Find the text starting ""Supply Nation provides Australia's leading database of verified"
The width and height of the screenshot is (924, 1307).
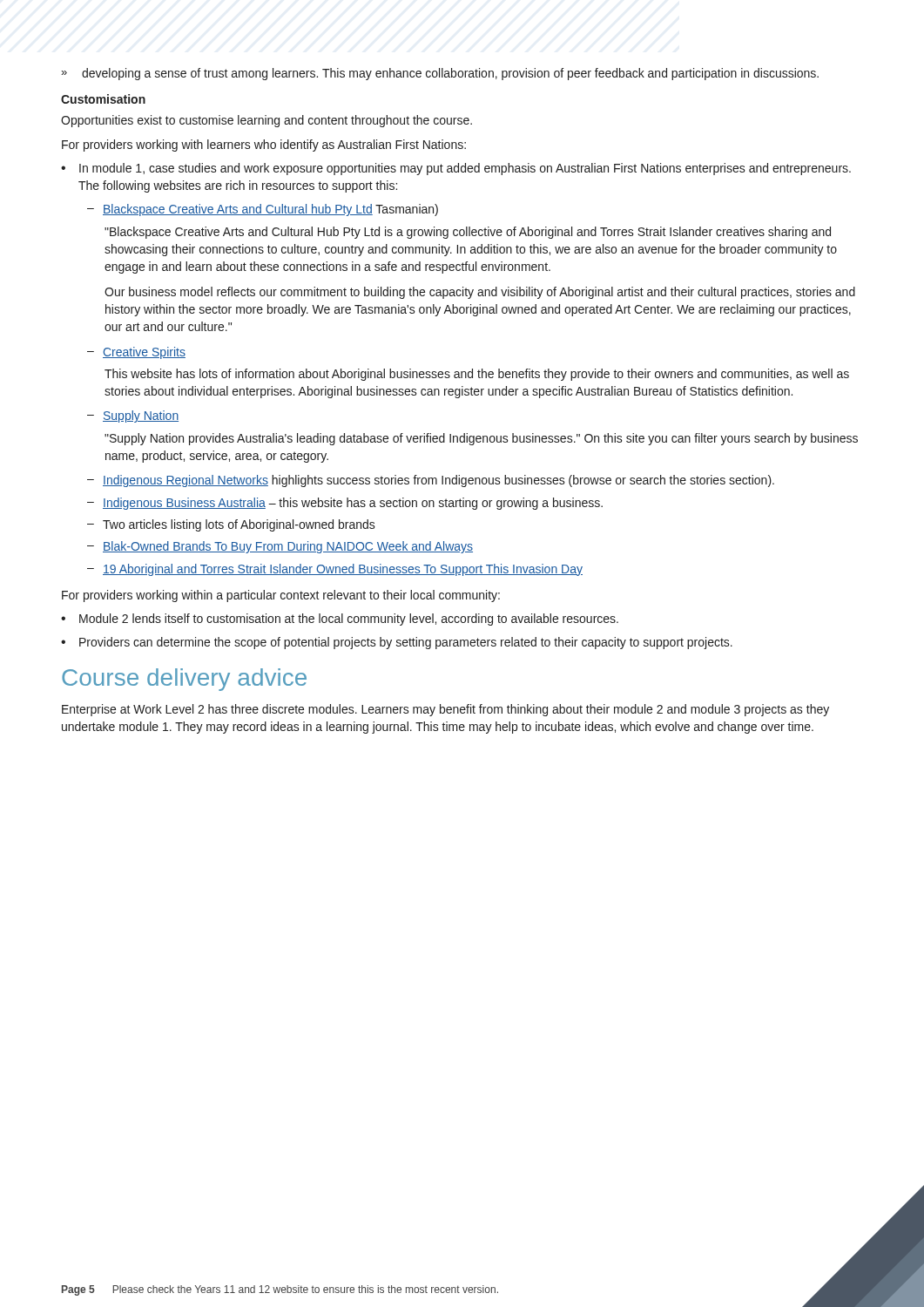coord(481,447)
